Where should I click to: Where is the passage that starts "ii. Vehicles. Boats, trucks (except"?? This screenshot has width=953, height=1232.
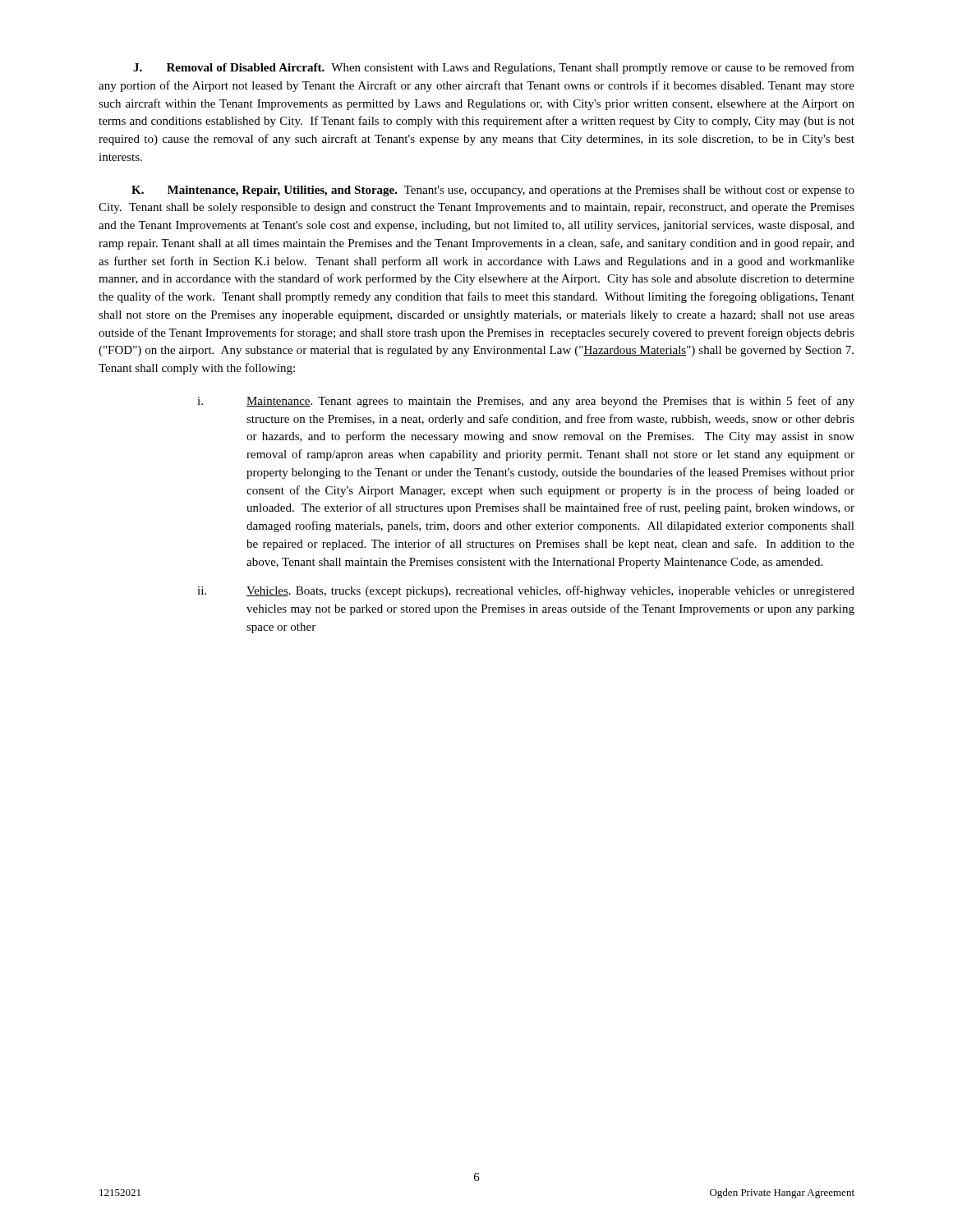coord(526,609)
